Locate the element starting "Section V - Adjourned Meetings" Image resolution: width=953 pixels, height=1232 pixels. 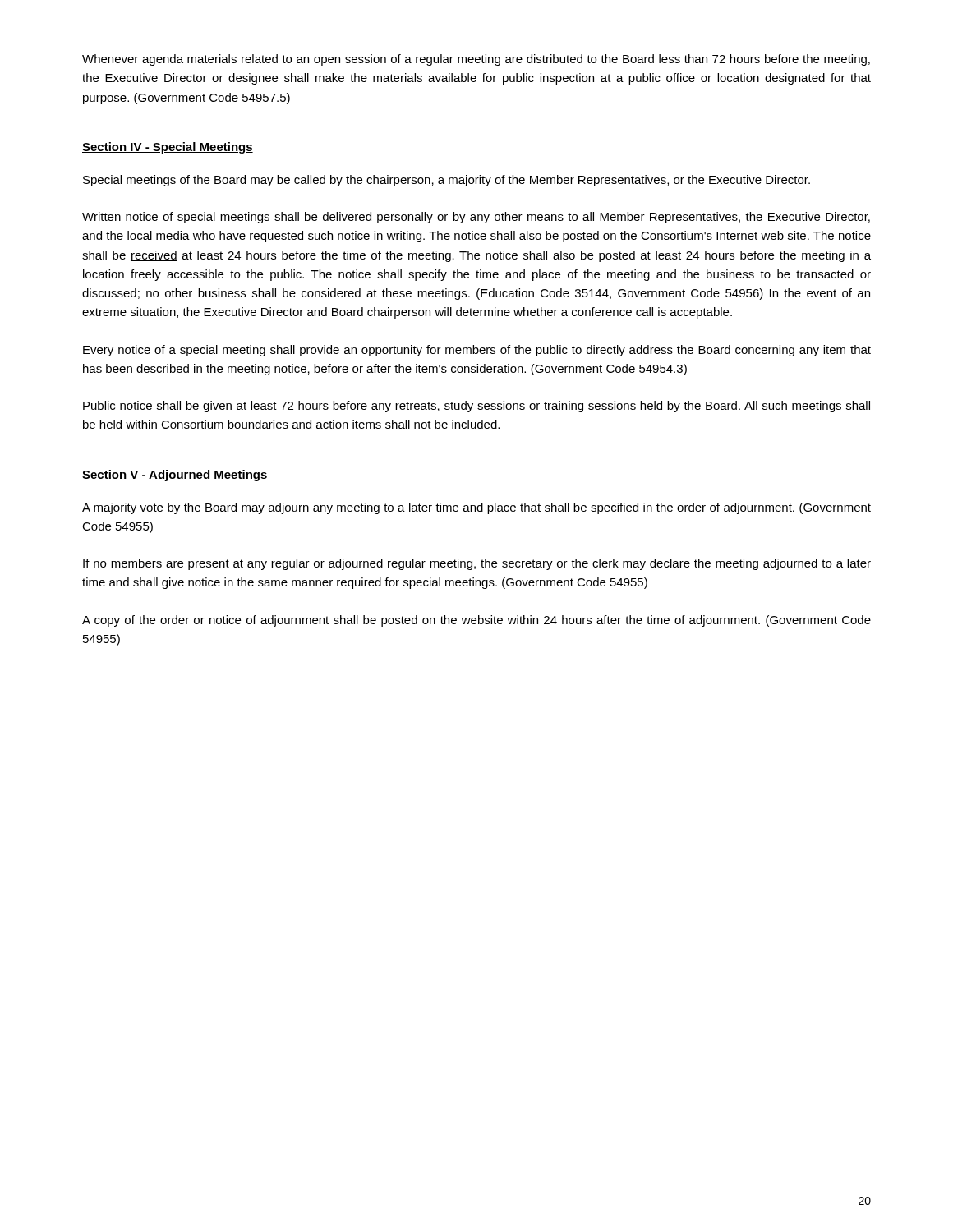175,474
